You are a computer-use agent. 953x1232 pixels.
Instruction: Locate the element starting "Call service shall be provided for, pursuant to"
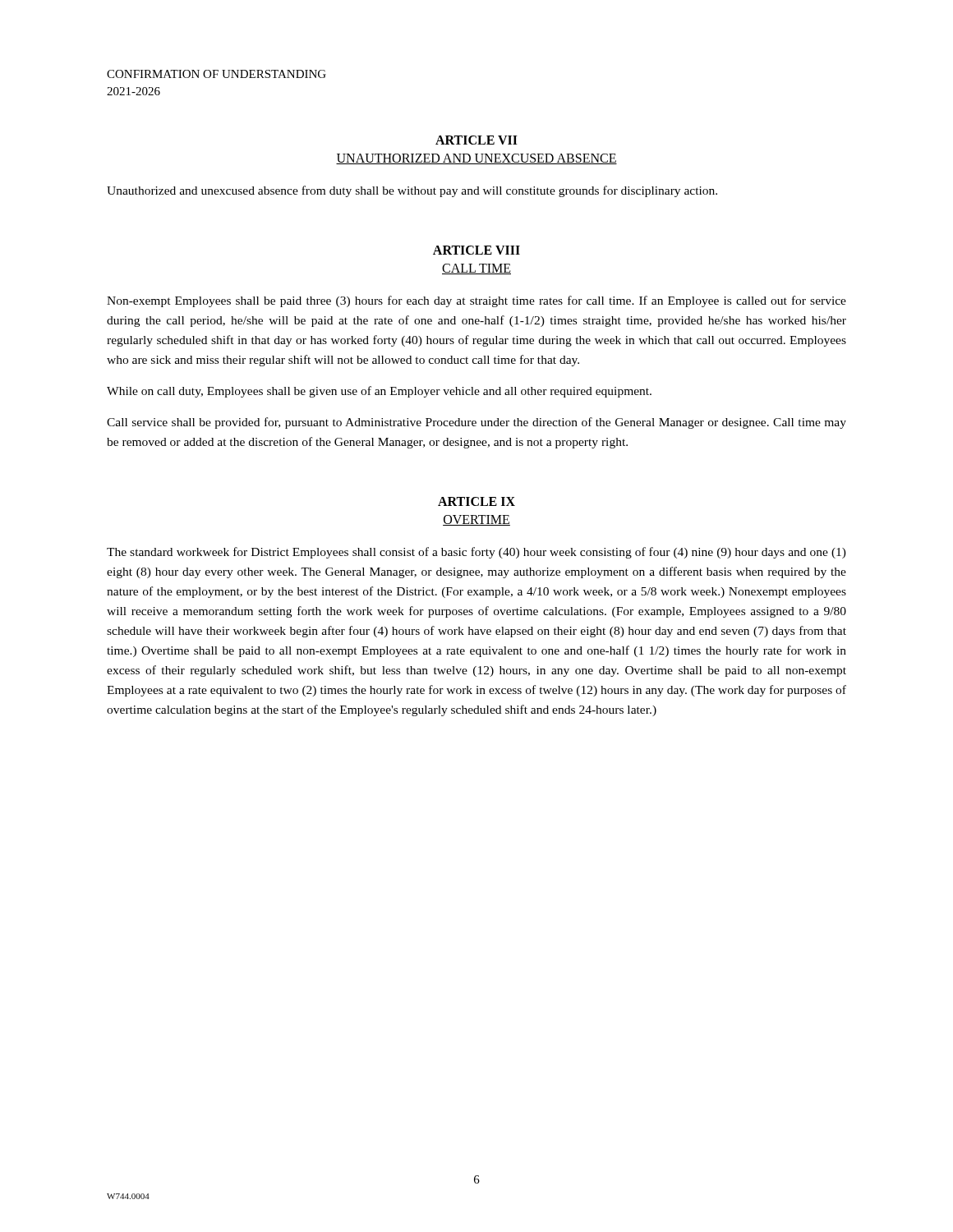point(476,432)
